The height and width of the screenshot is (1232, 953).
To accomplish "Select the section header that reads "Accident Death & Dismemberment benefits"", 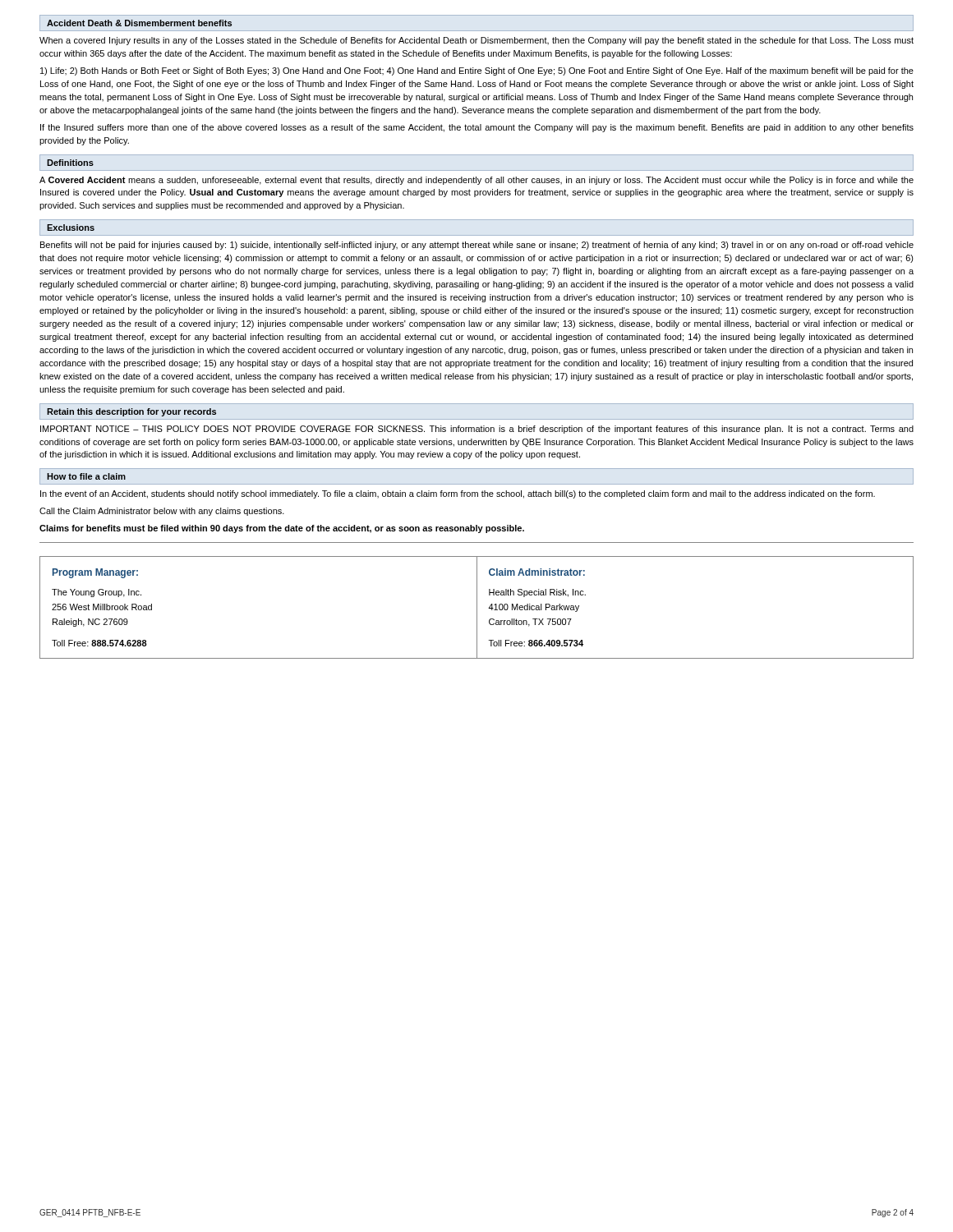I will pos(139,23).
